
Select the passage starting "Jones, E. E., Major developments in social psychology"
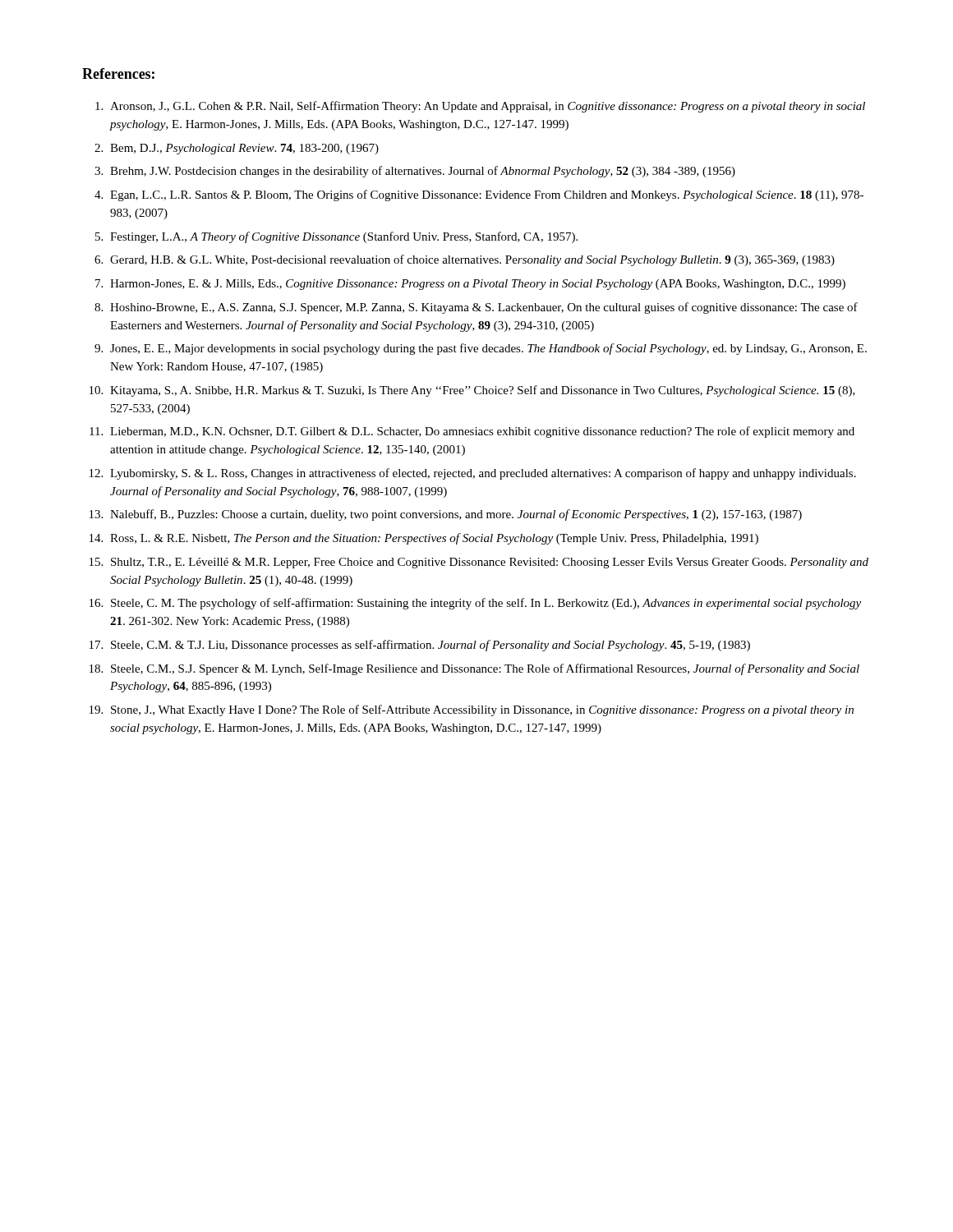[489, 357]
